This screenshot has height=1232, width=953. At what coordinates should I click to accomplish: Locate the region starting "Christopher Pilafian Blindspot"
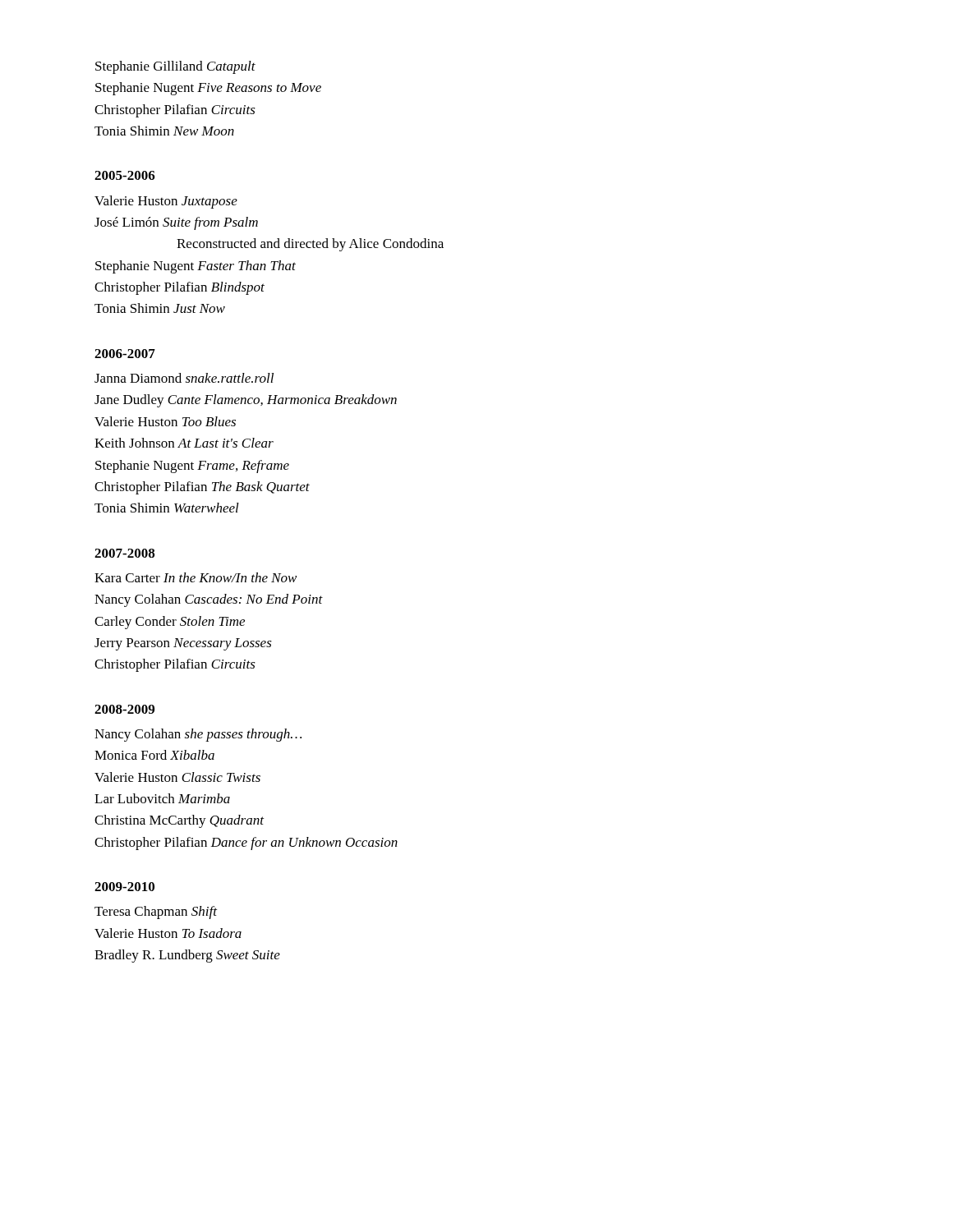coord(179,287)
